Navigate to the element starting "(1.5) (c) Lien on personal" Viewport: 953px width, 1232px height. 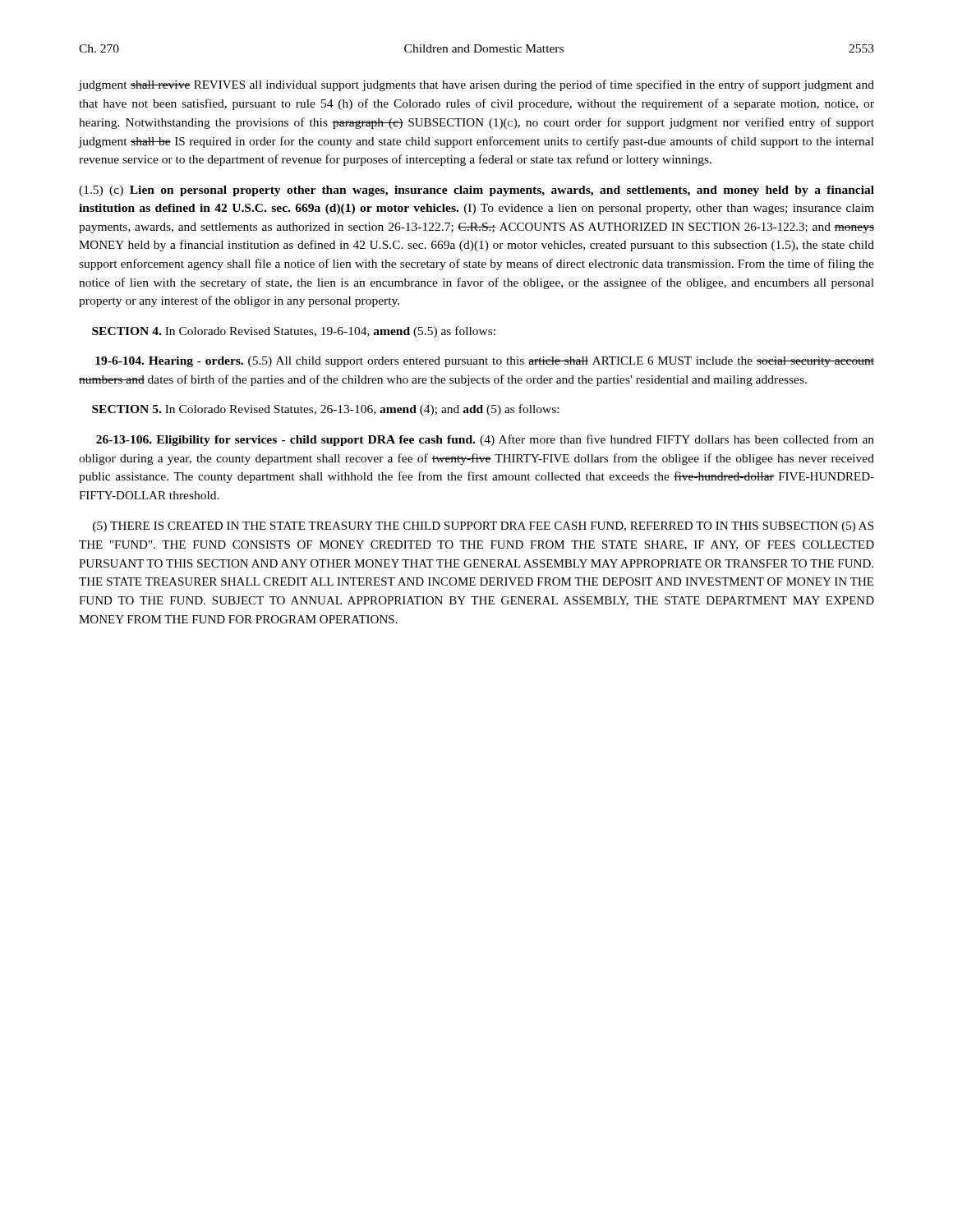click(x=476, y=245)
